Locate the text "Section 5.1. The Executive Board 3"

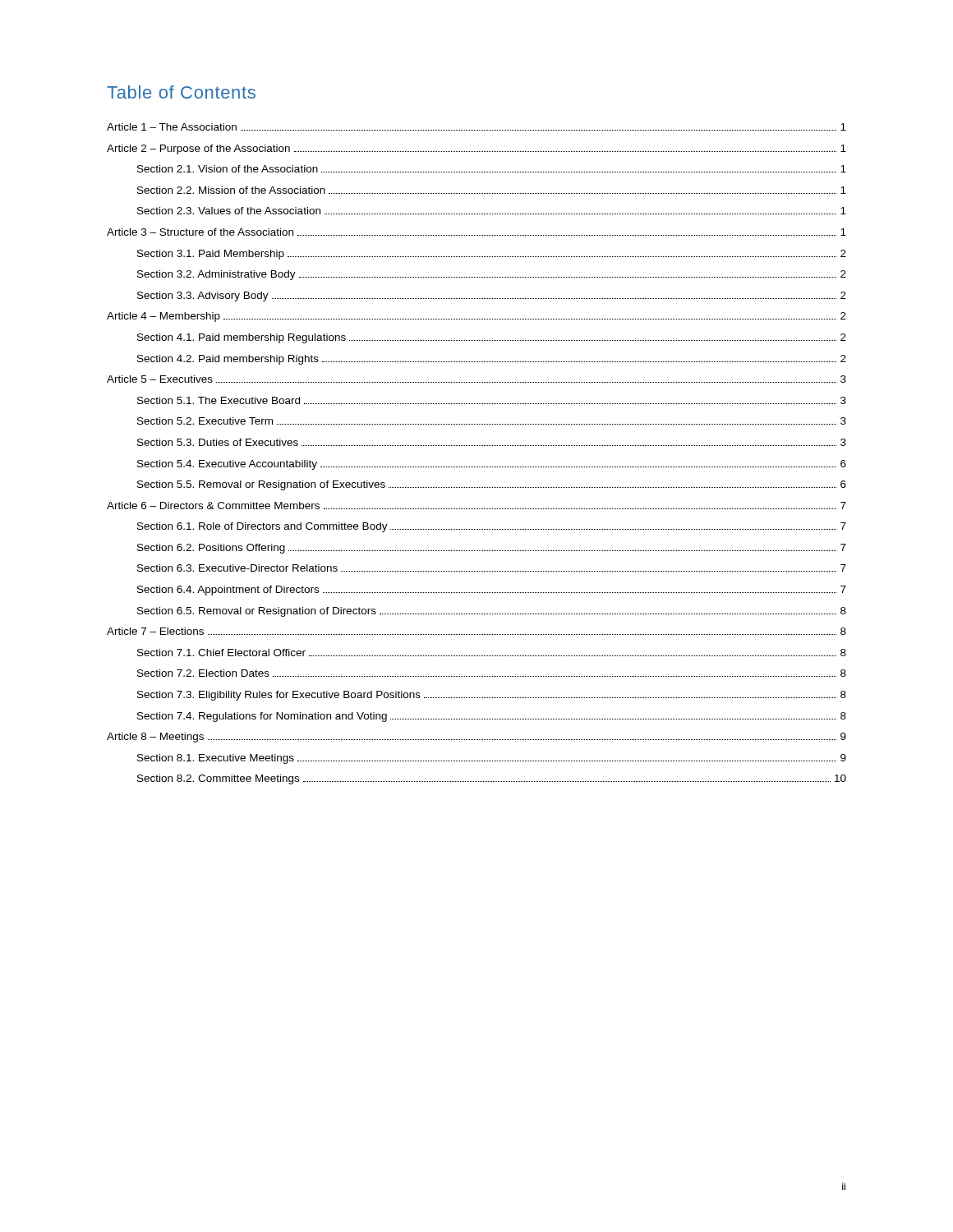(x=491, y=400)
